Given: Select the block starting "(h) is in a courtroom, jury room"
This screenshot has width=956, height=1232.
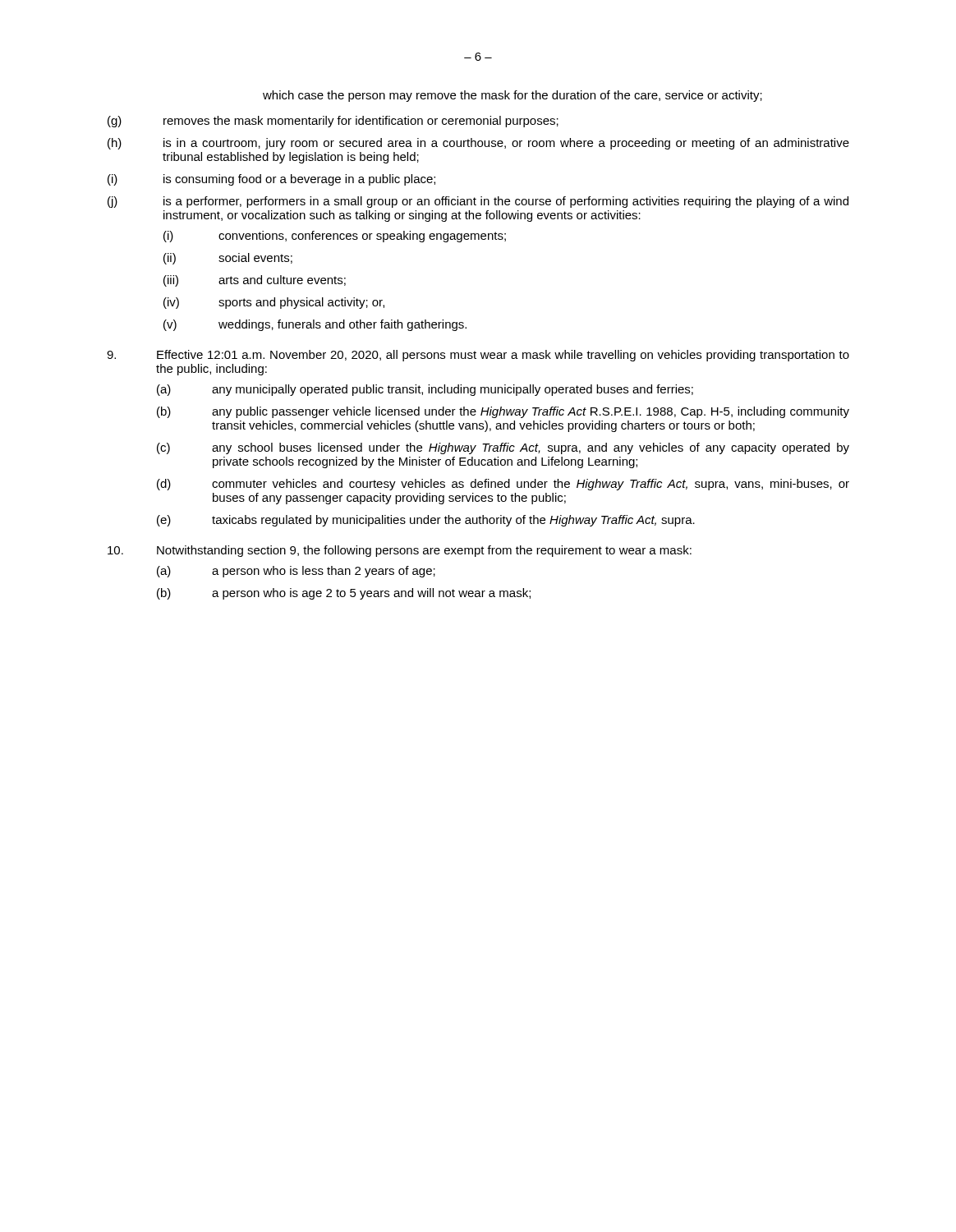Looking at the screenshot, I should click(x=478, y=150).
